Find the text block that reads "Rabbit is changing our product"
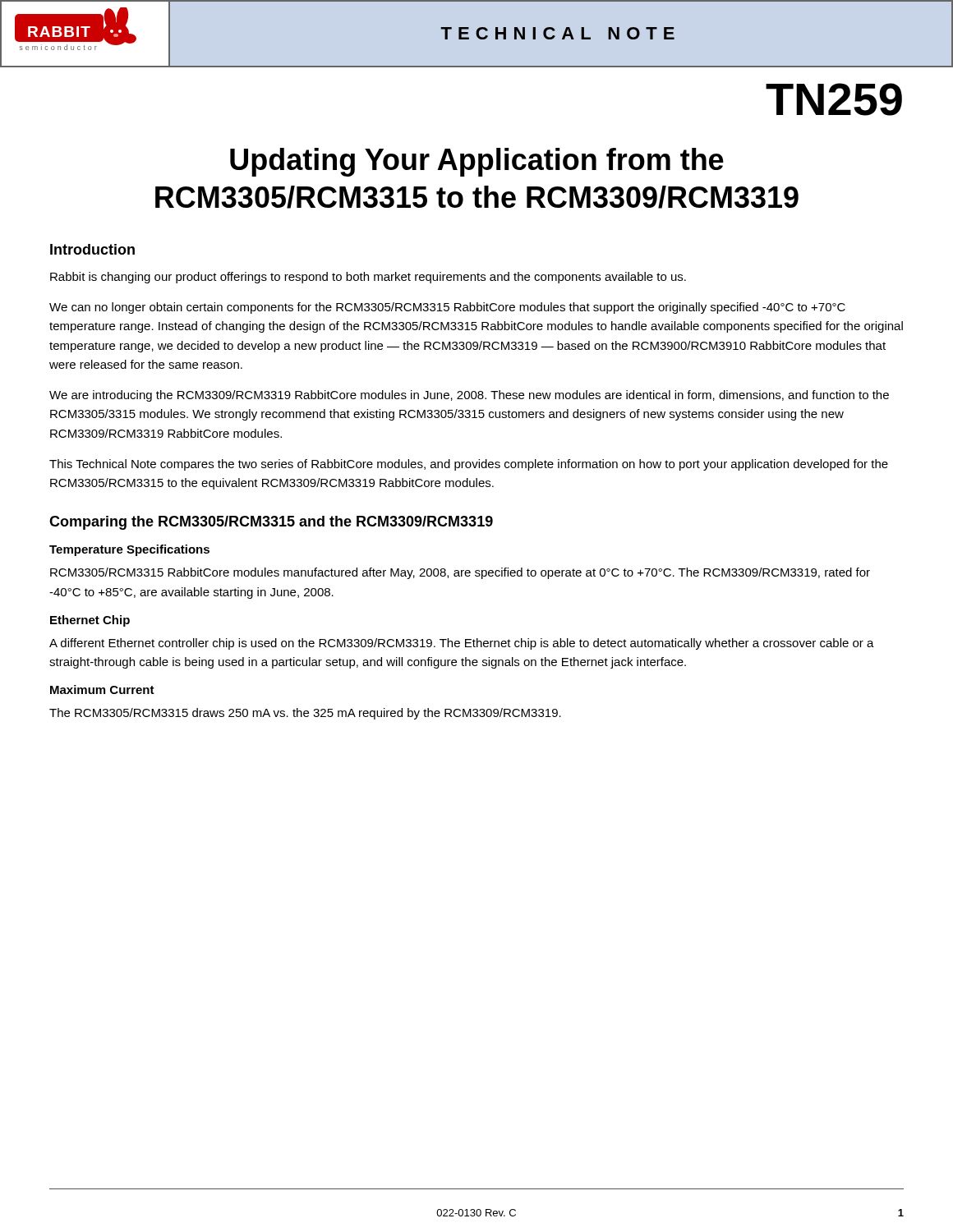The image size is (953, 1232). 368,276
